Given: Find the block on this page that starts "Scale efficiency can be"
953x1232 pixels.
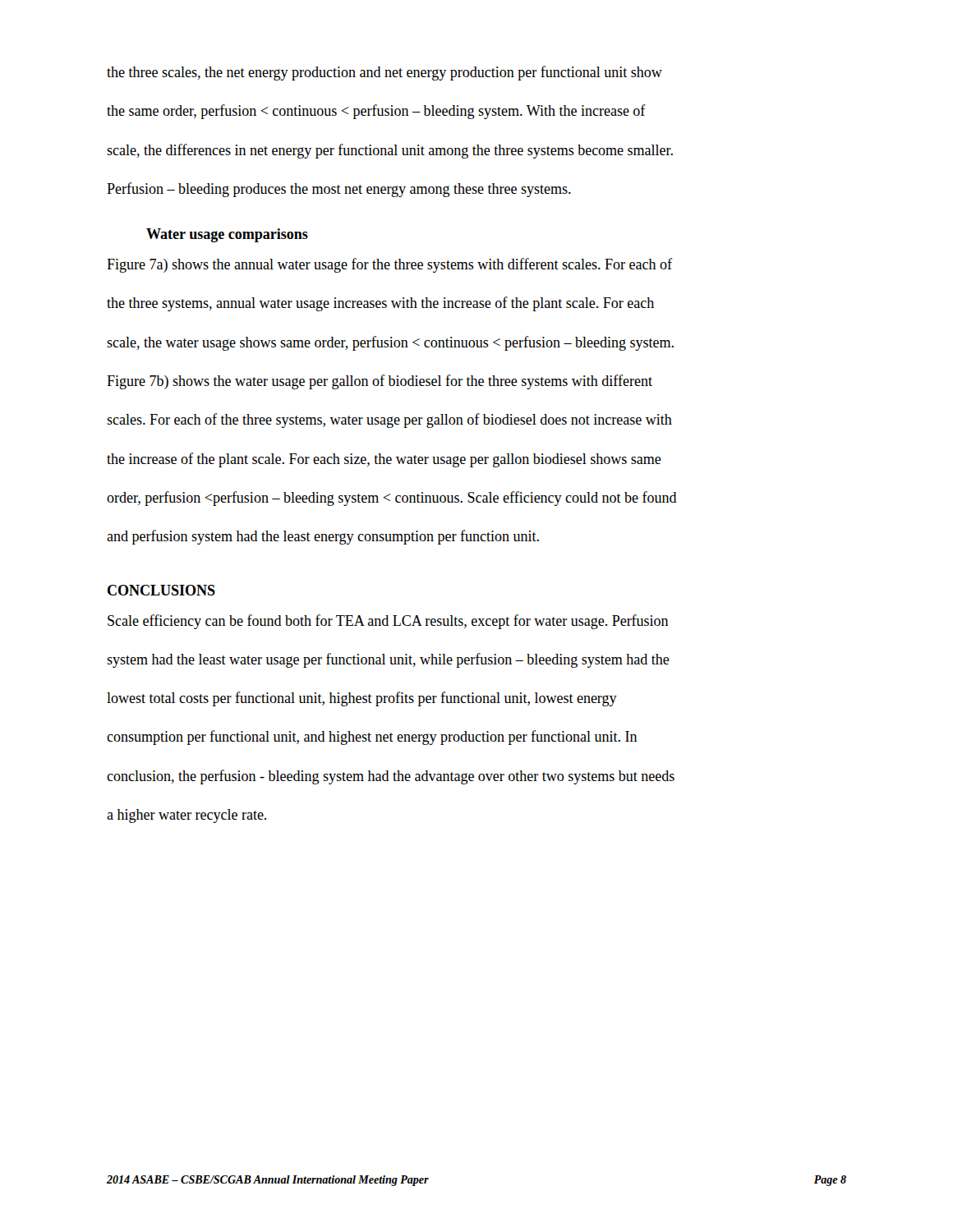Looking at the screenshot, I should tap(388, 622).
